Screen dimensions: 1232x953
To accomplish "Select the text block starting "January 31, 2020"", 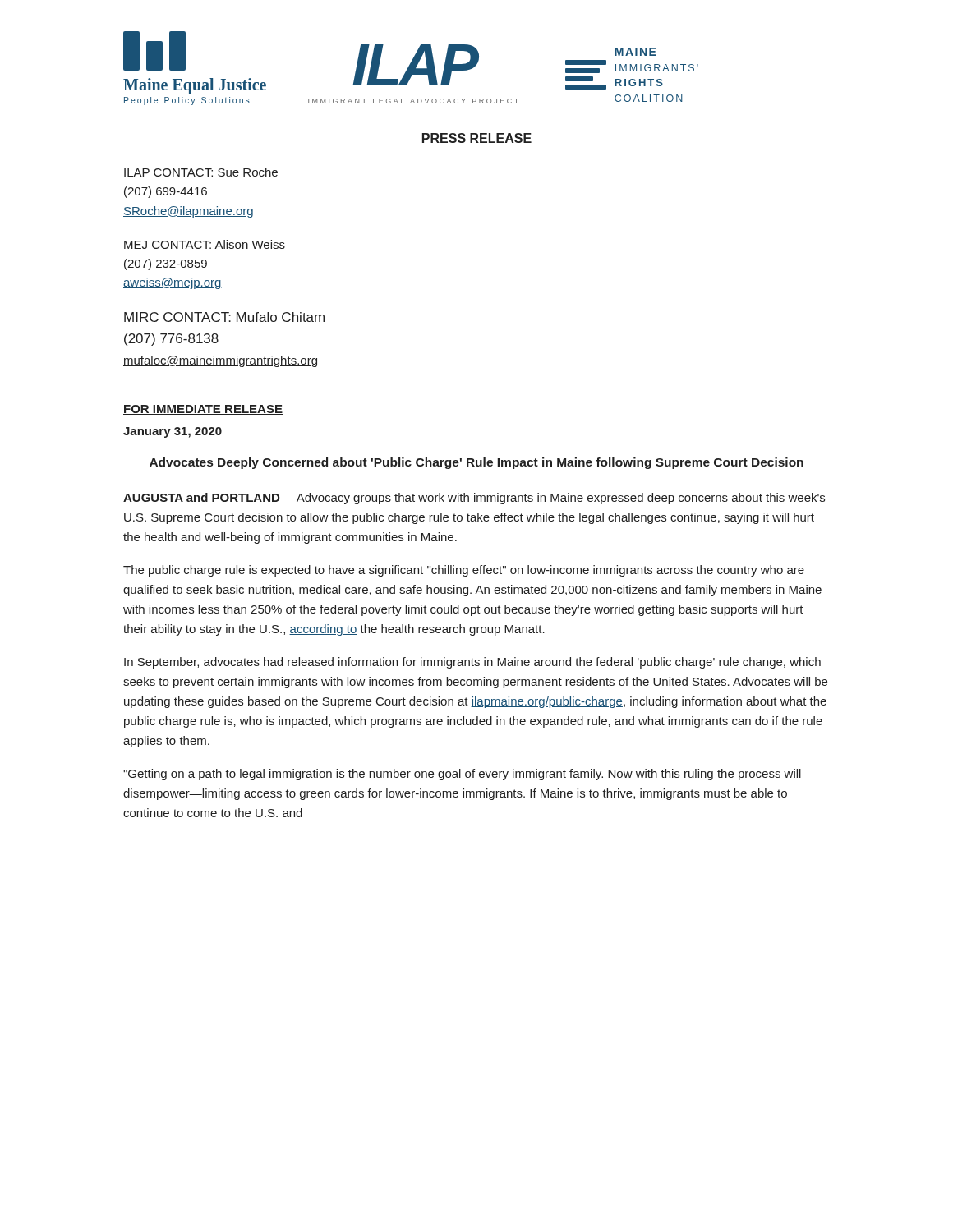I will click(x=173, y=430).
